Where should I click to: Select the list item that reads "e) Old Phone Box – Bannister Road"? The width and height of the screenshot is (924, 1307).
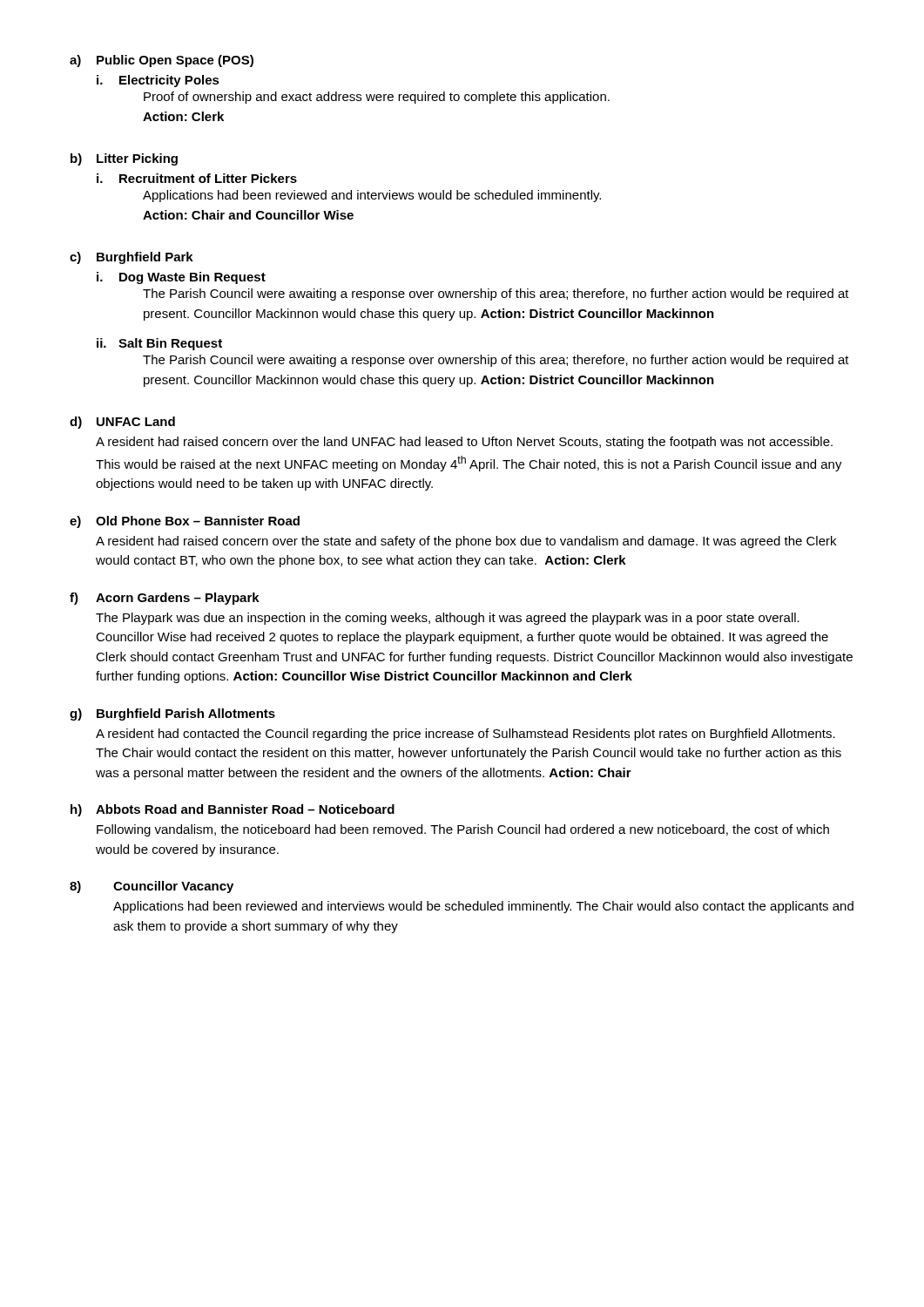[x=462, y=541]
